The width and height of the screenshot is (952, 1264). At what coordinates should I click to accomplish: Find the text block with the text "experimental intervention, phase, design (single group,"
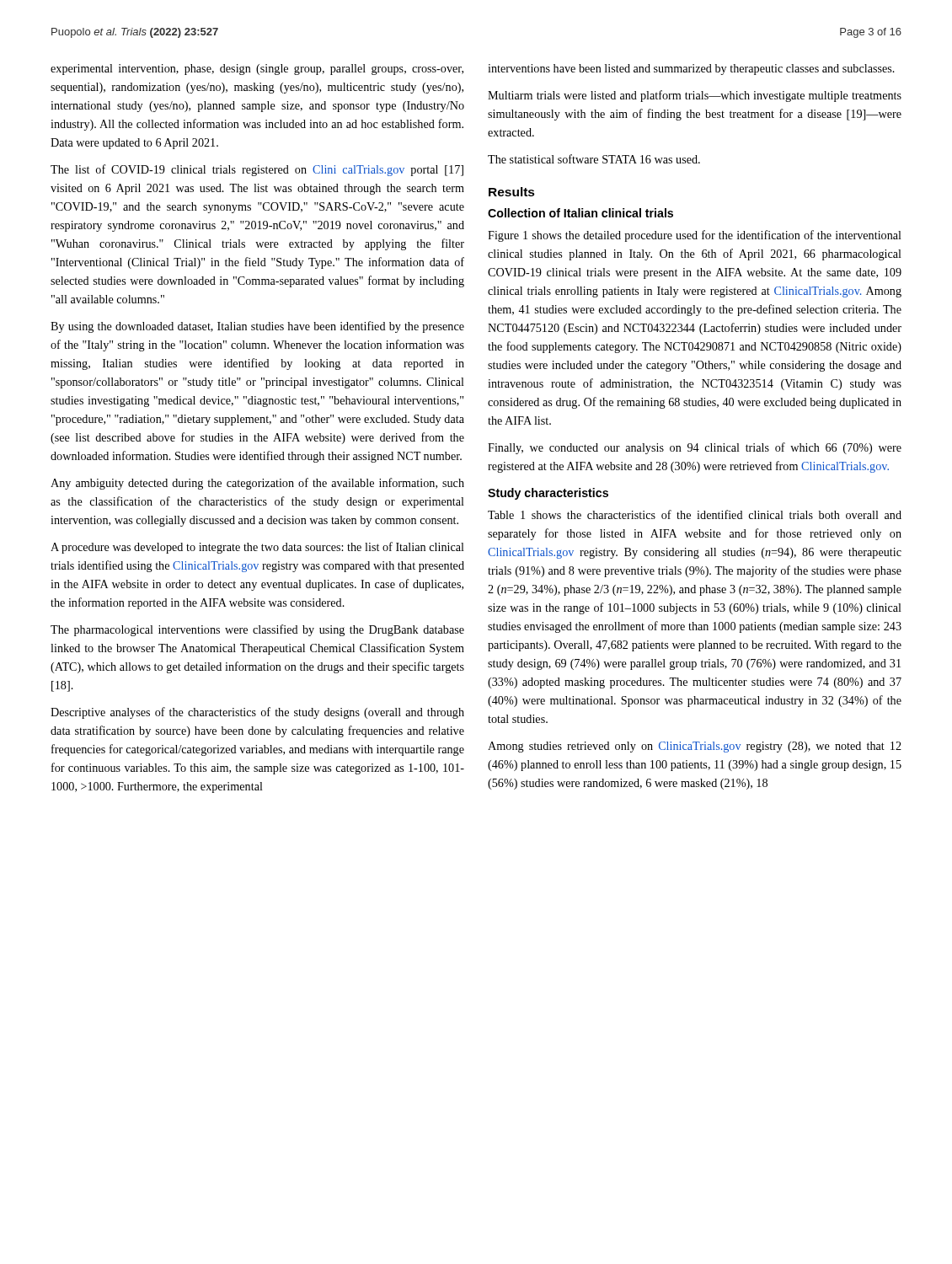pos(257,105)
